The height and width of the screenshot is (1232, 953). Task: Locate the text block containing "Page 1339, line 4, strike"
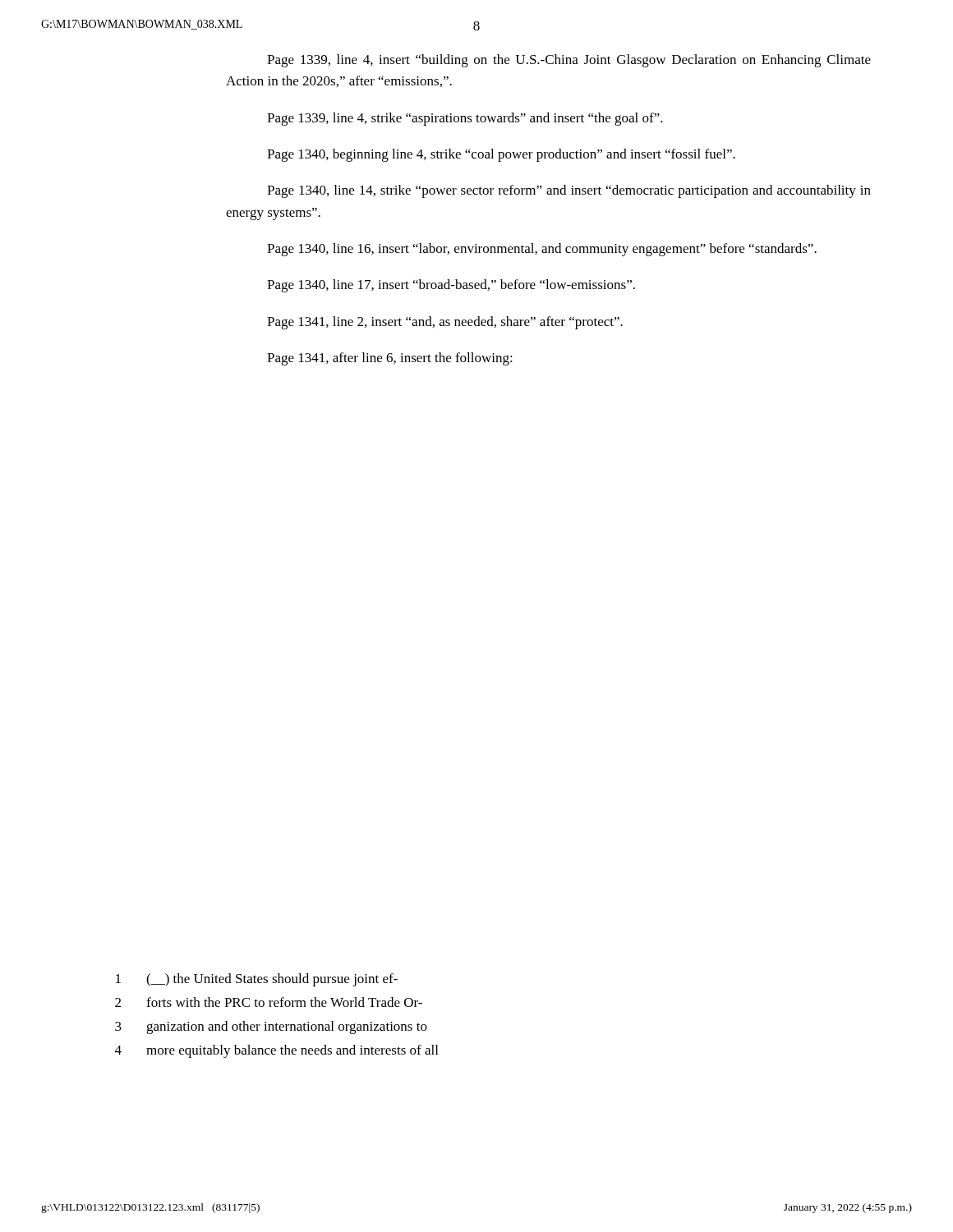click(465, 118)
